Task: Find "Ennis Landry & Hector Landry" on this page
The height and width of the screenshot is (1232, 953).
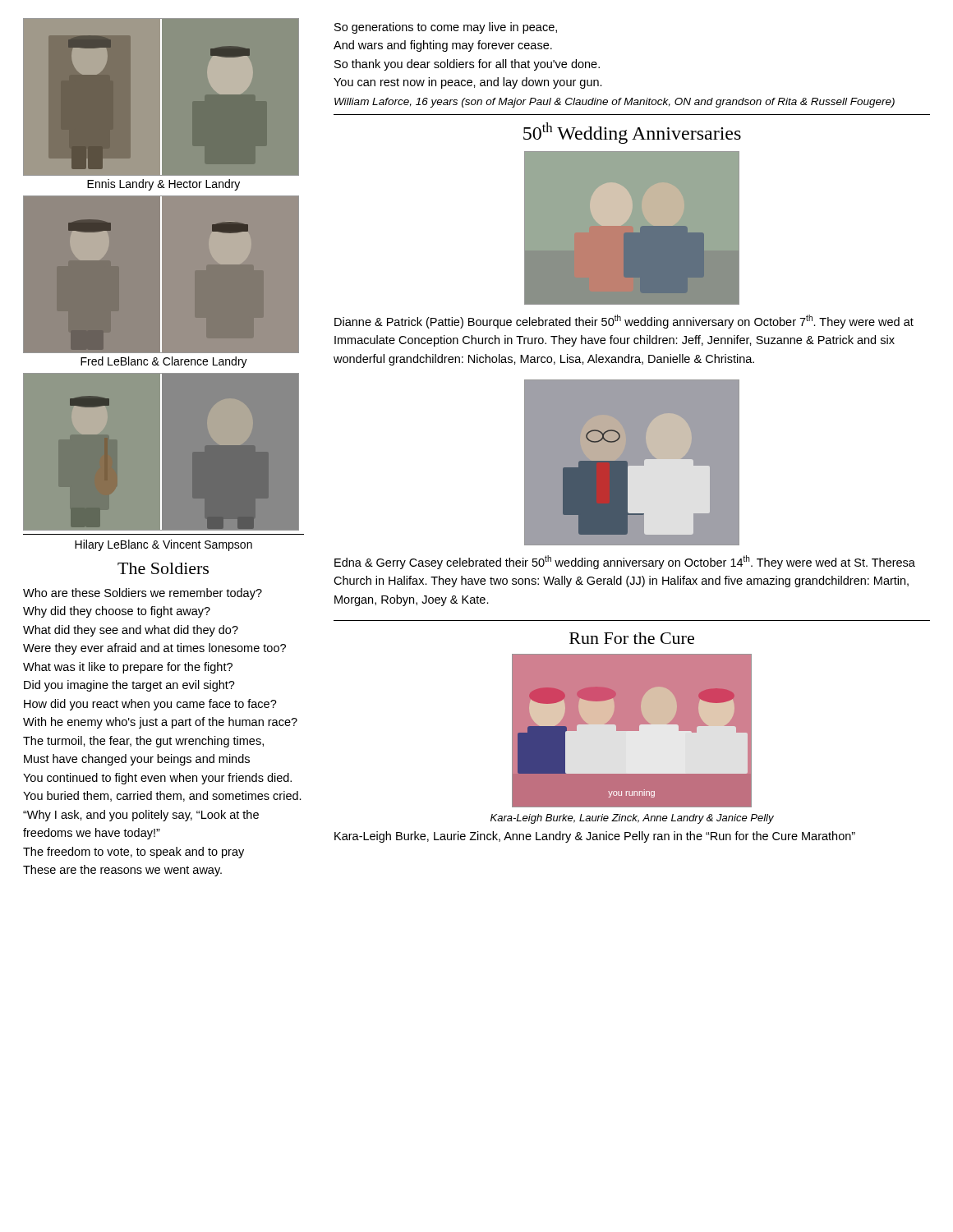Action: coord(163,184)
